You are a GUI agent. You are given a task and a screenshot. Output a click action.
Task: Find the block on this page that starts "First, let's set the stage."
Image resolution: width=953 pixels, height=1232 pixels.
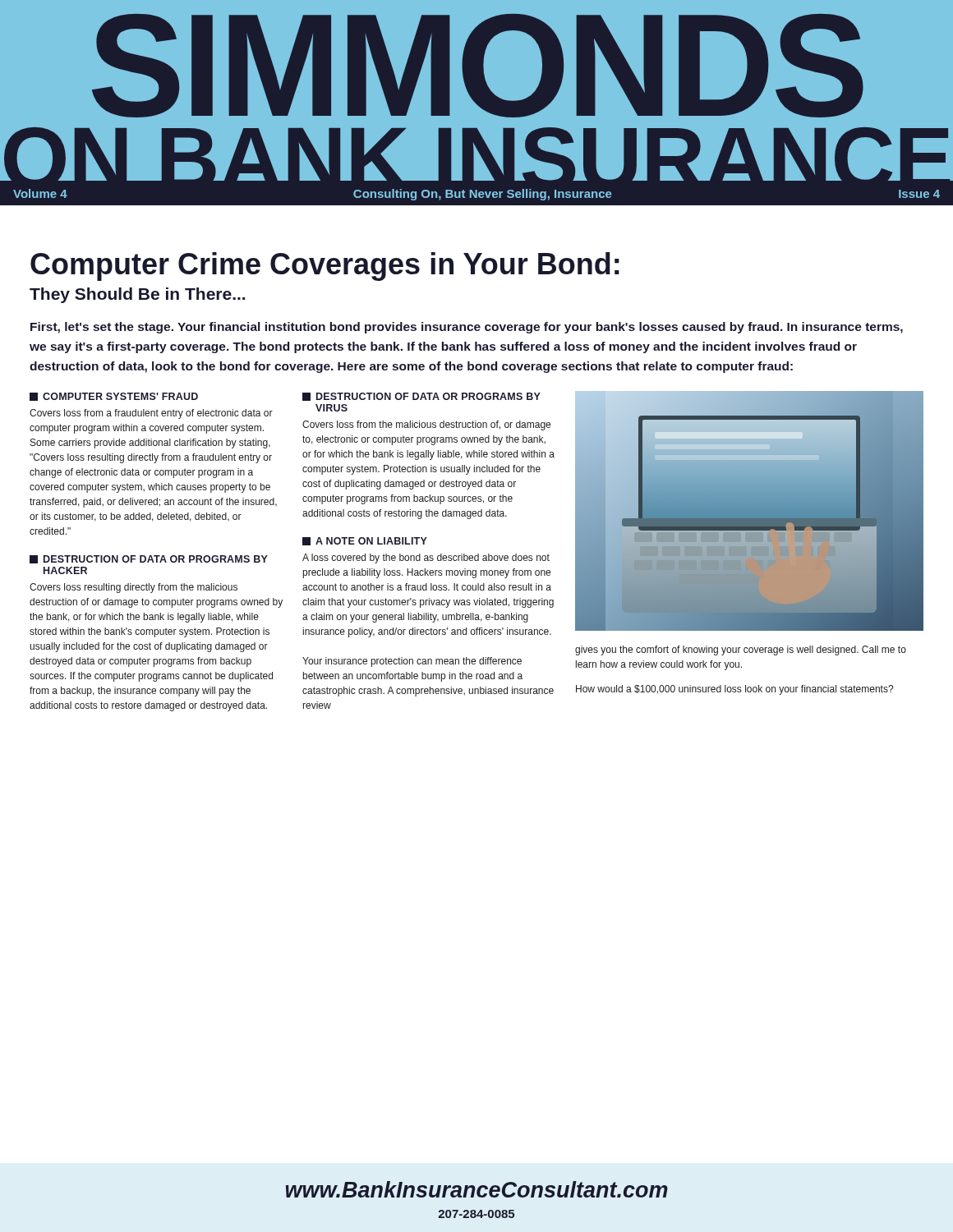(466, 346)
